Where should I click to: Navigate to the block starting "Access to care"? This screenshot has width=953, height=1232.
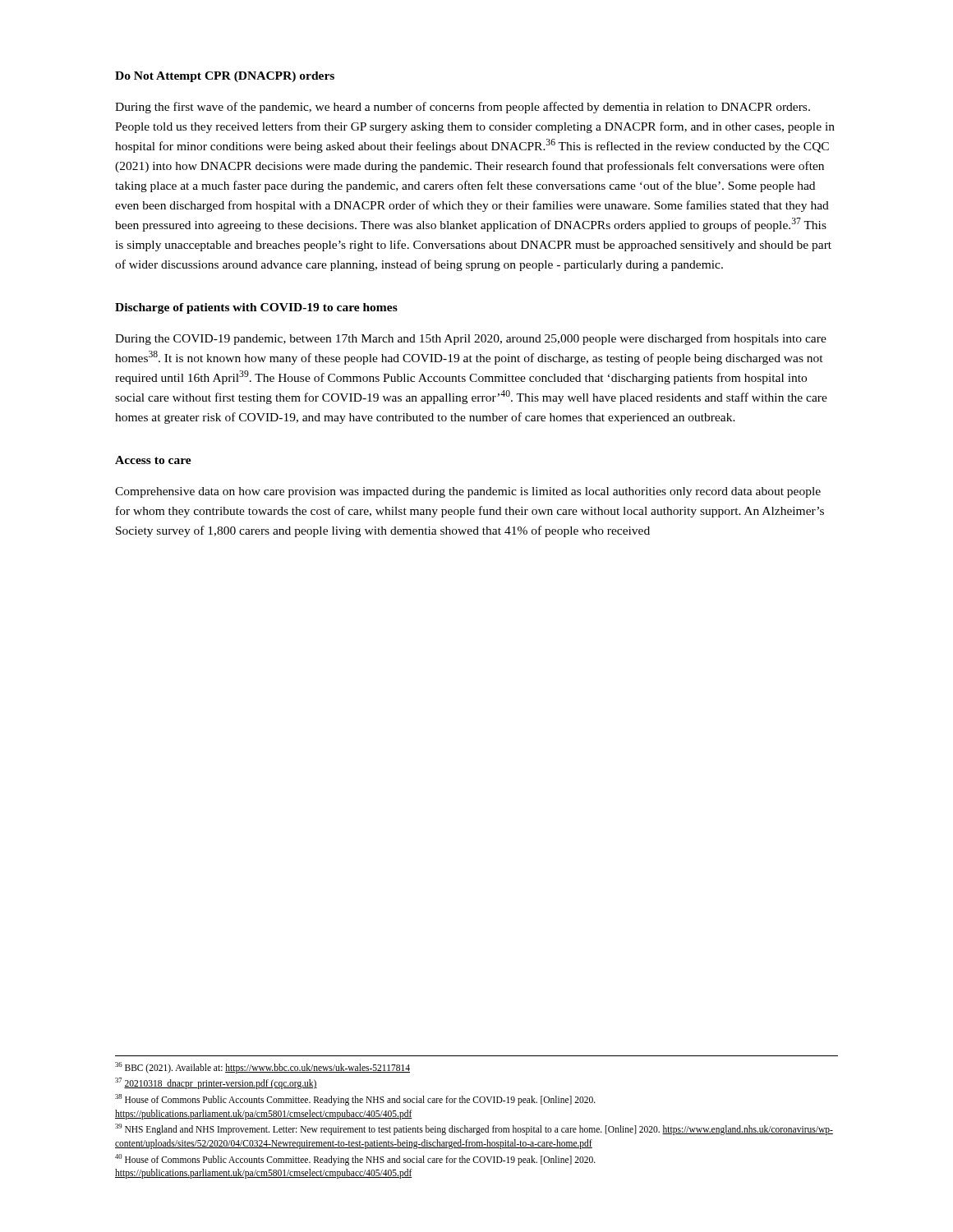(153, 460)
